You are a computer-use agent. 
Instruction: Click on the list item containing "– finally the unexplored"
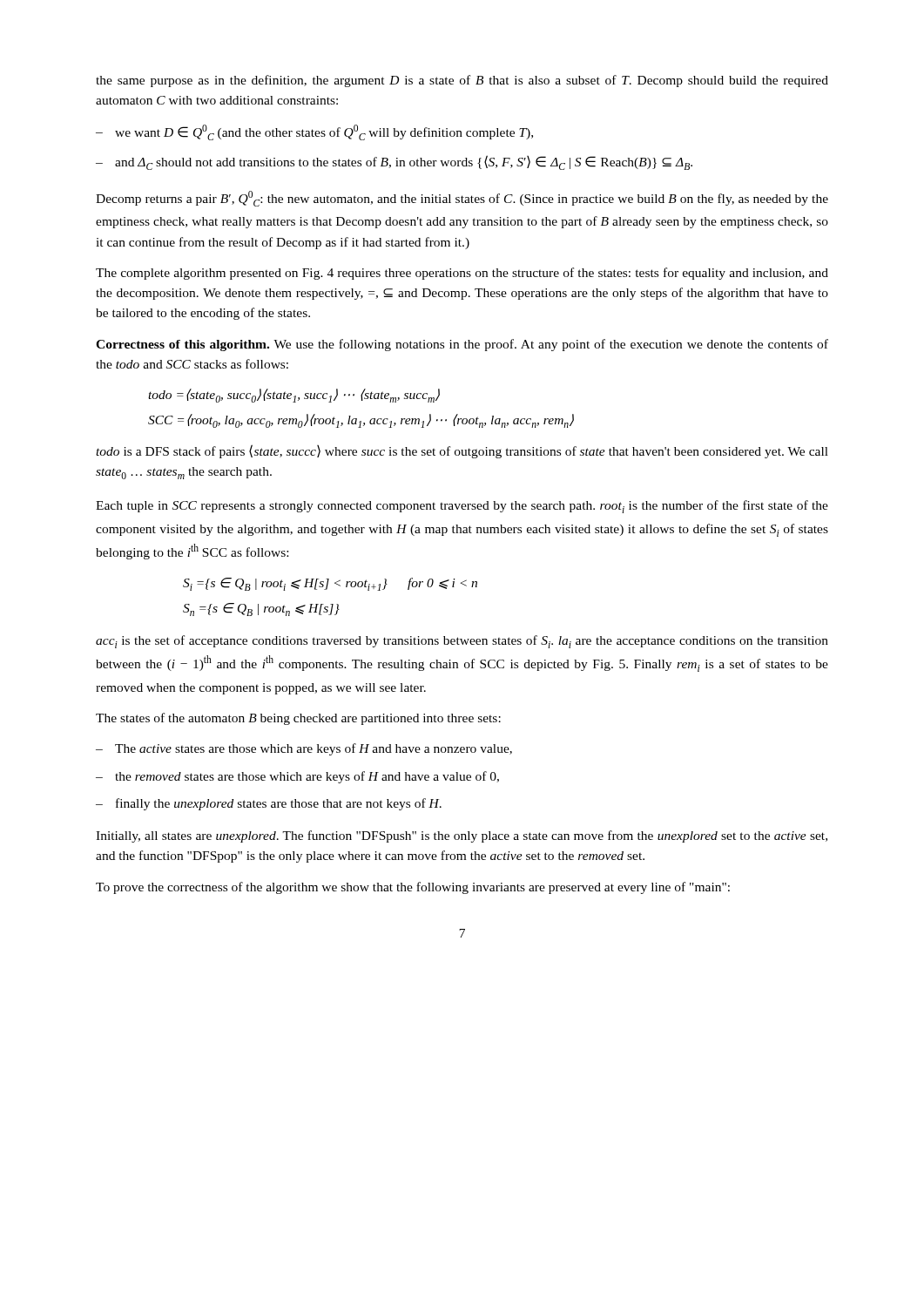[269, 804]
